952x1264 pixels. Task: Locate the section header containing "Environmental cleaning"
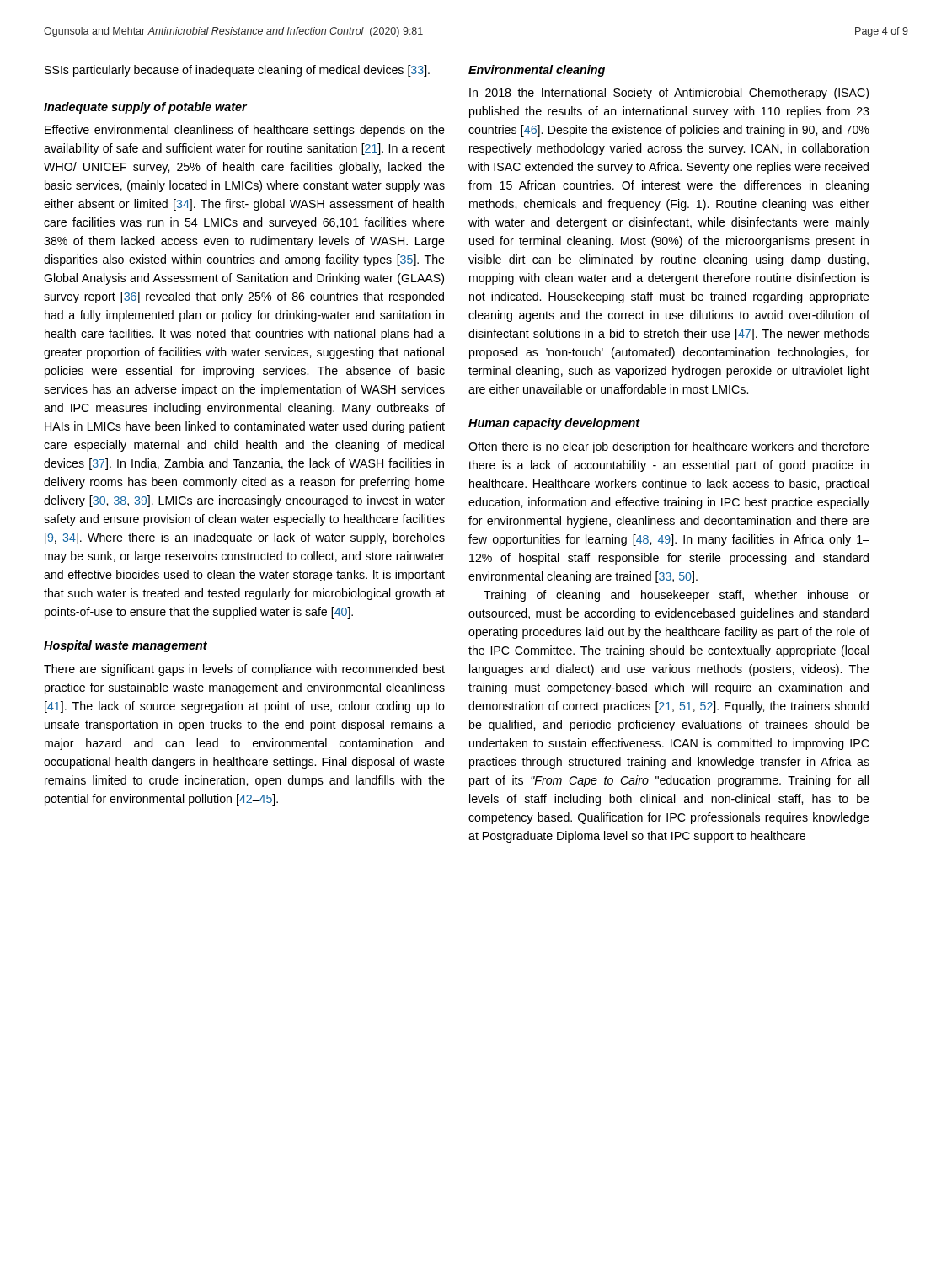pyautogui.click(x=537, y=70)
